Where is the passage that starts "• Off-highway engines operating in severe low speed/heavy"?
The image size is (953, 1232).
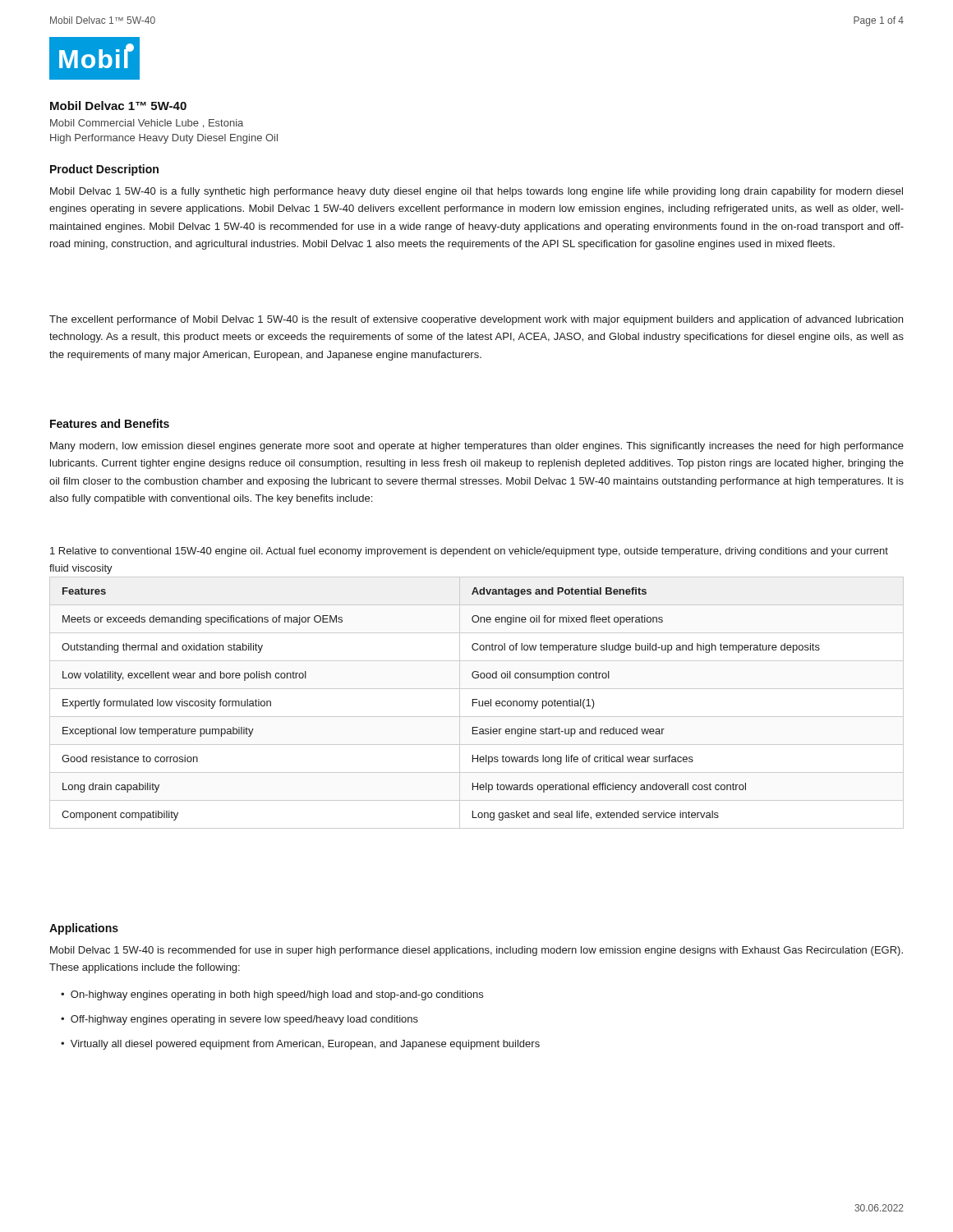click(x=239, y=1019)
